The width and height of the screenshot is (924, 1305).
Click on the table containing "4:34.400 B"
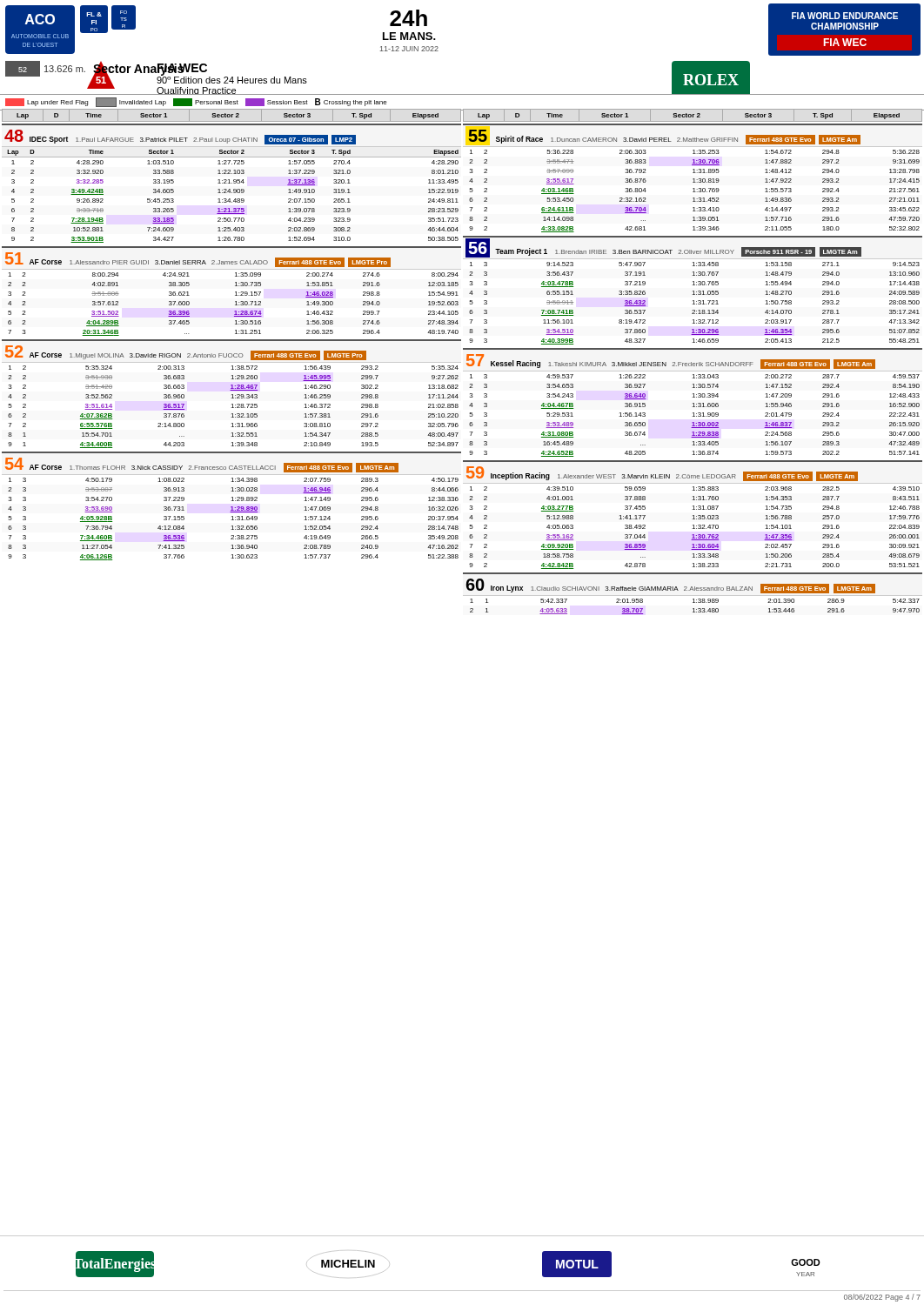coord(231,394)
